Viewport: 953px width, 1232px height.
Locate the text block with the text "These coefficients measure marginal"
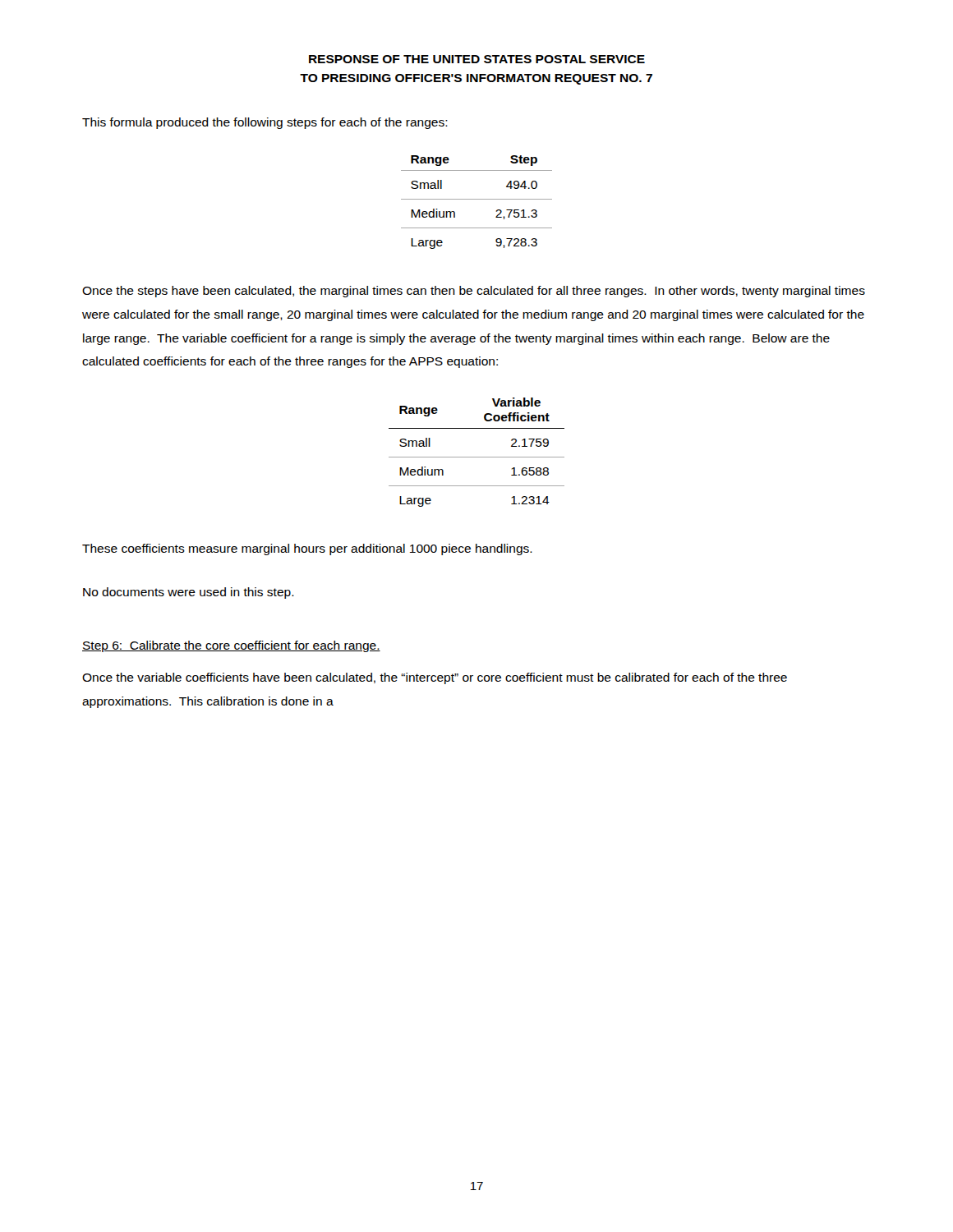point(307,548)
